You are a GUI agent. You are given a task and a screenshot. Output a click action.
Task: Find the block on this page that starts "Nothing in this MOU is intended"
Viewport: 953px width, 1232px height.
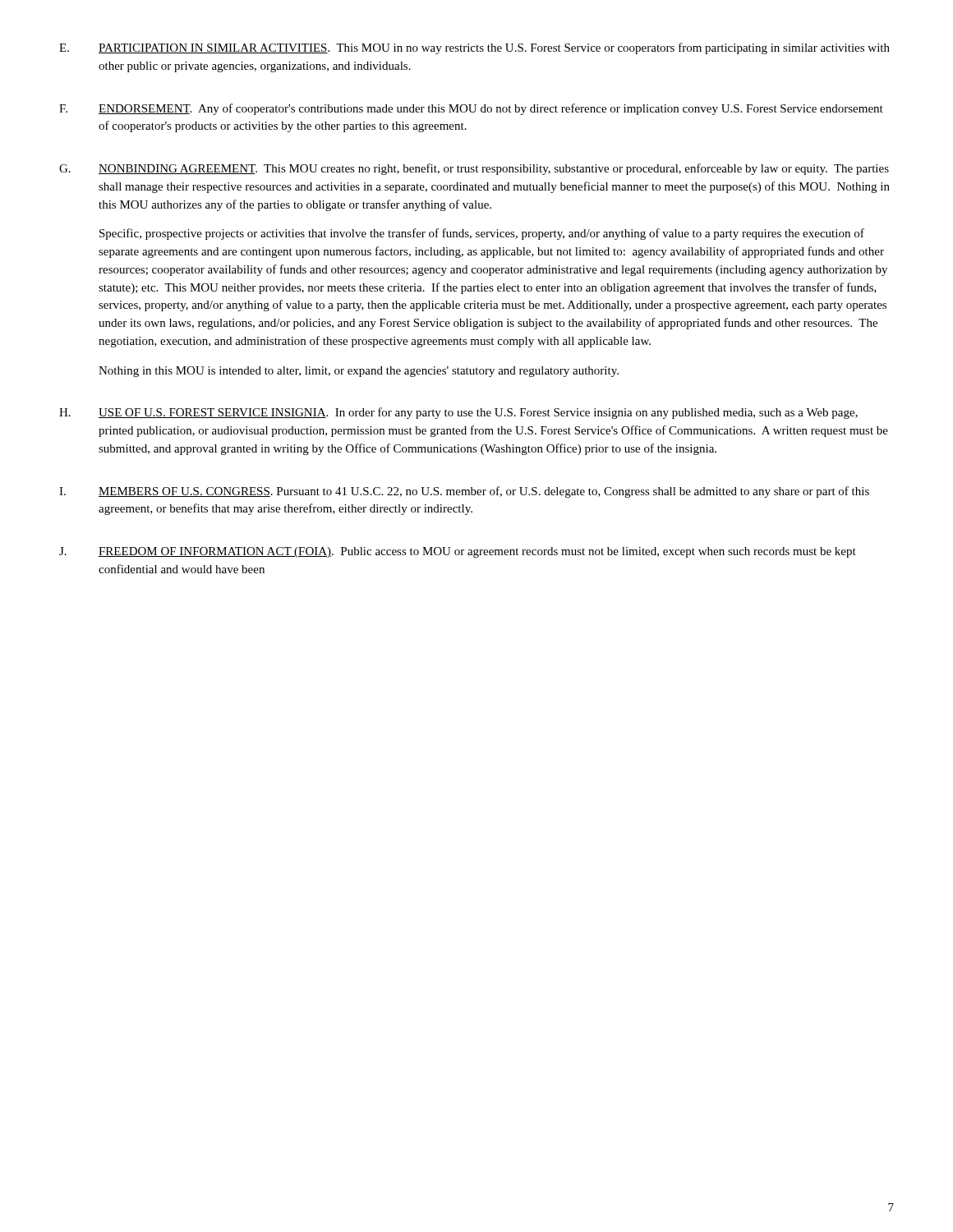tap(359, 370)
